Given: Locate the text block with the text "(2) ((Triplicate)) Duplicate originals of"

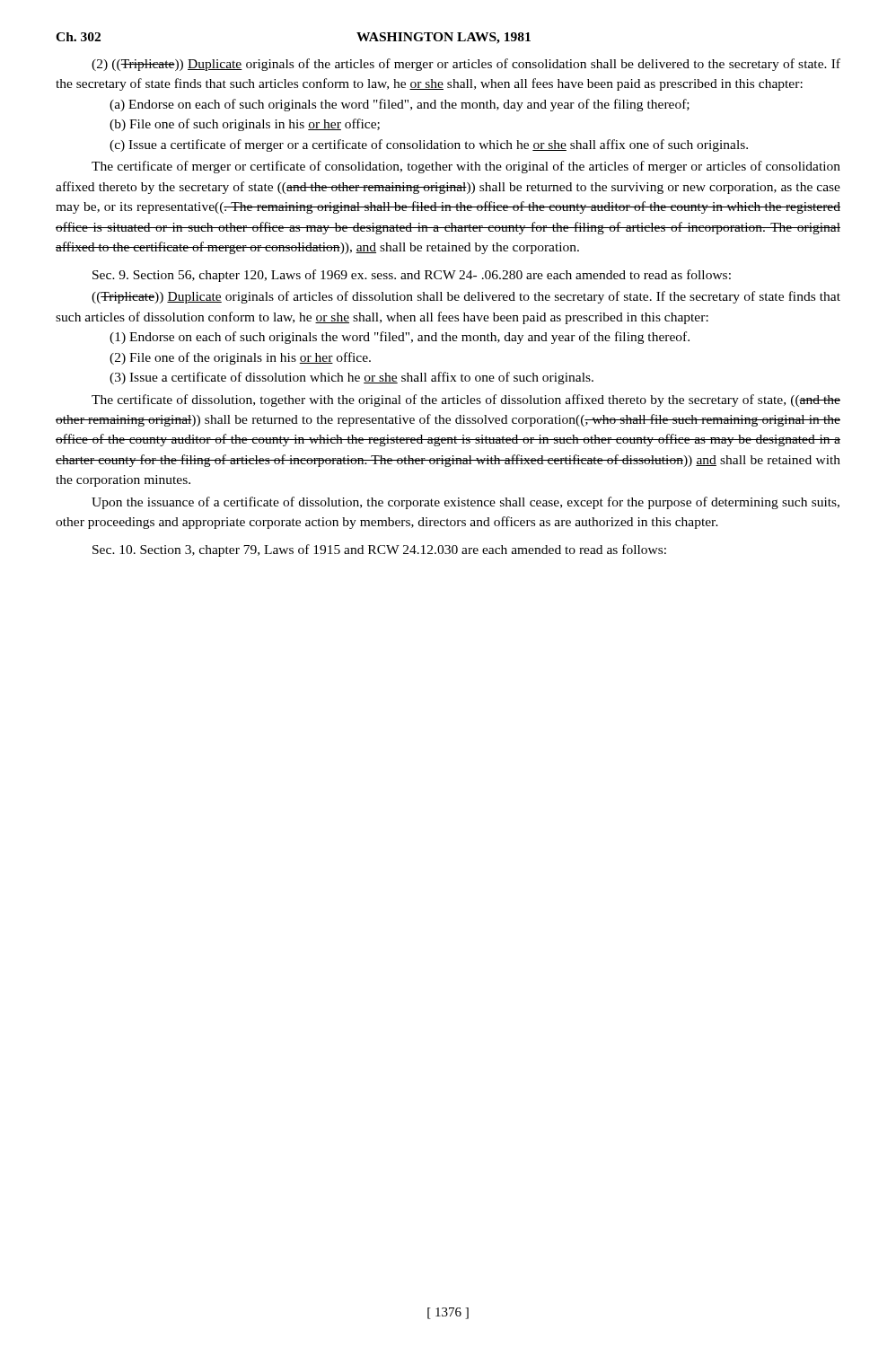Looking at the screenshot, I should point(448,74).
